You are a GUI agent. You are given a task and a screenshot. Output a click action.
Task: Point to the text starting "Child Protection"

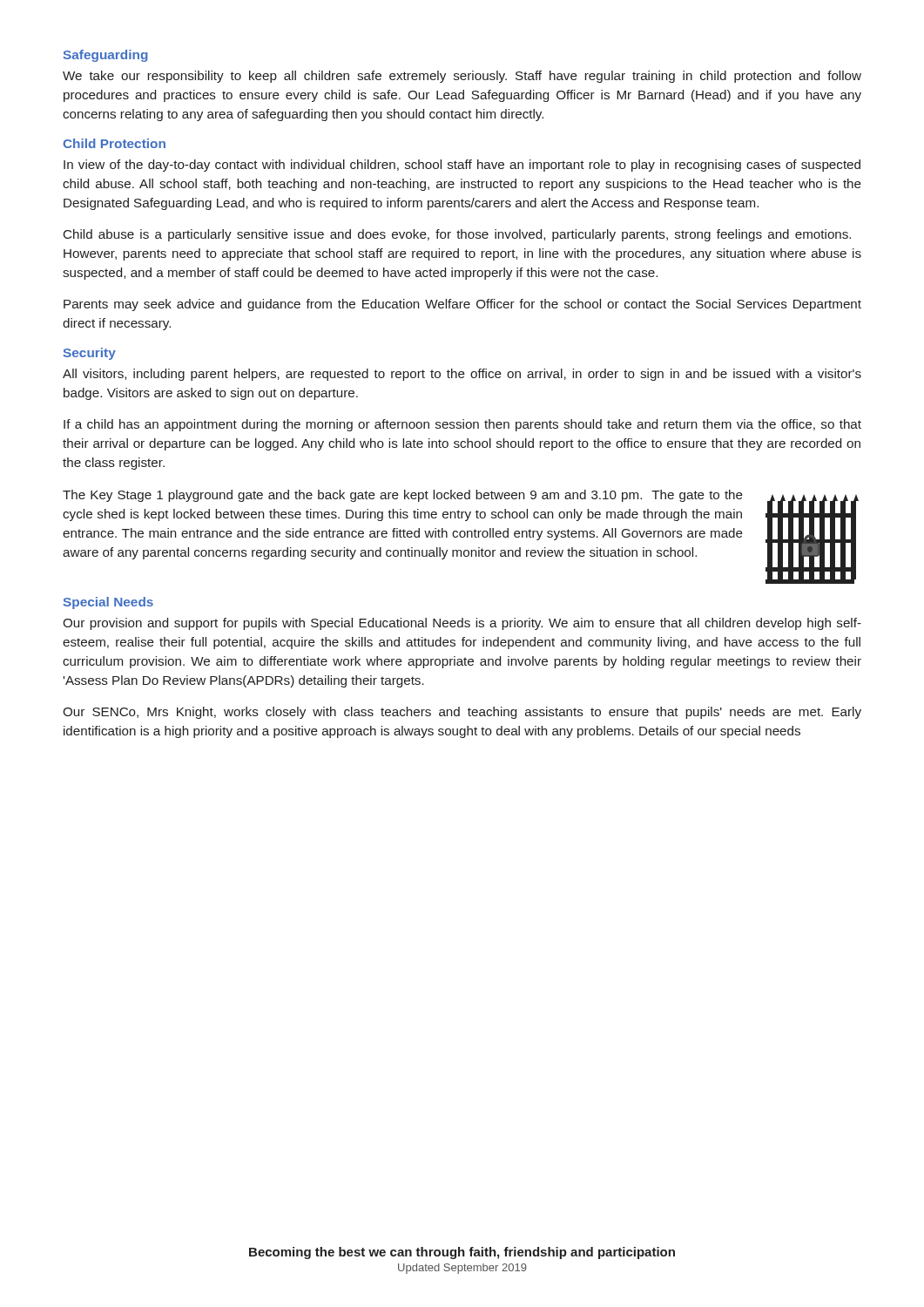(x=114, y=143)
